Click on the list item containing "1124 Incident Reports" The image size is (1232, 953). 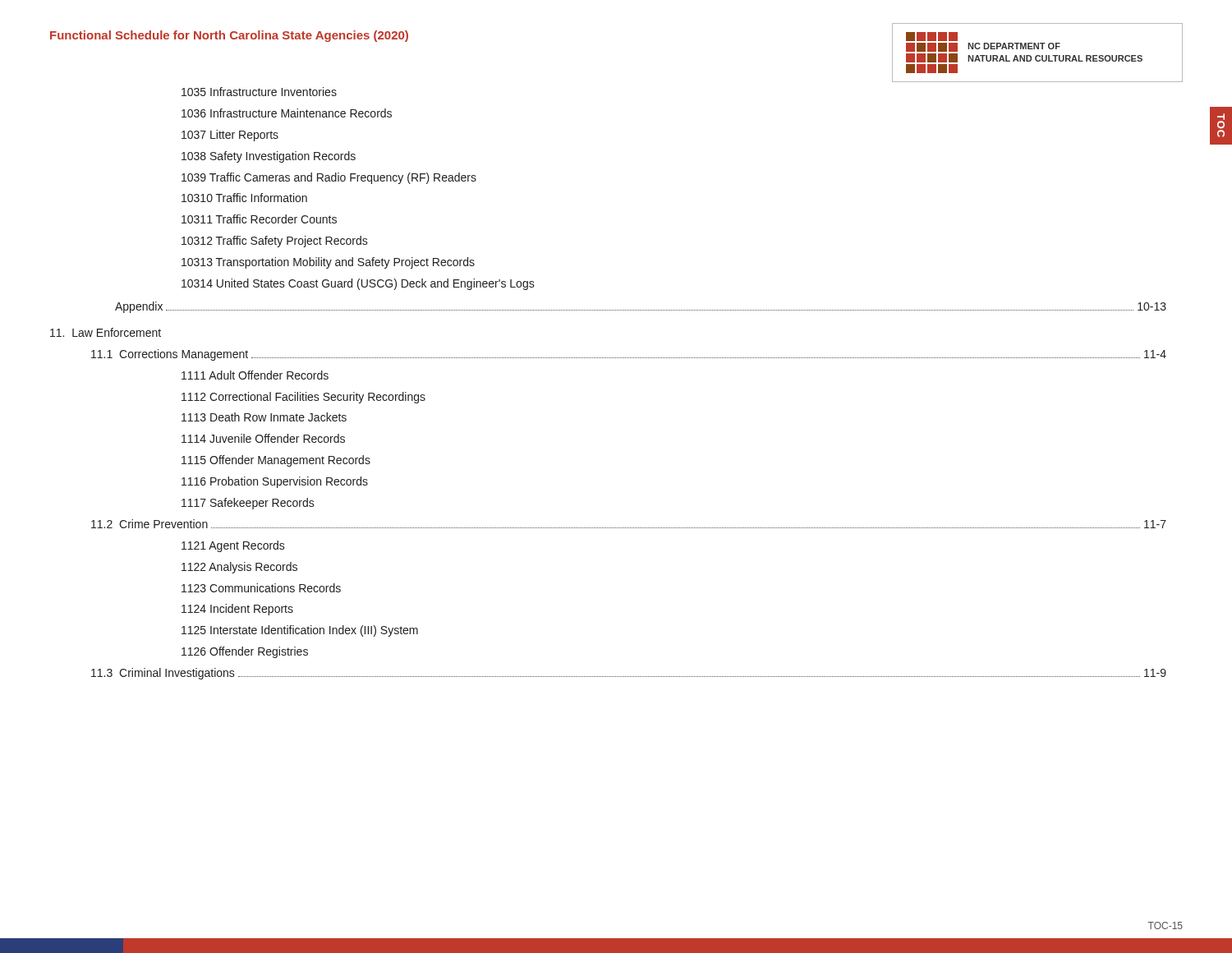237,609
